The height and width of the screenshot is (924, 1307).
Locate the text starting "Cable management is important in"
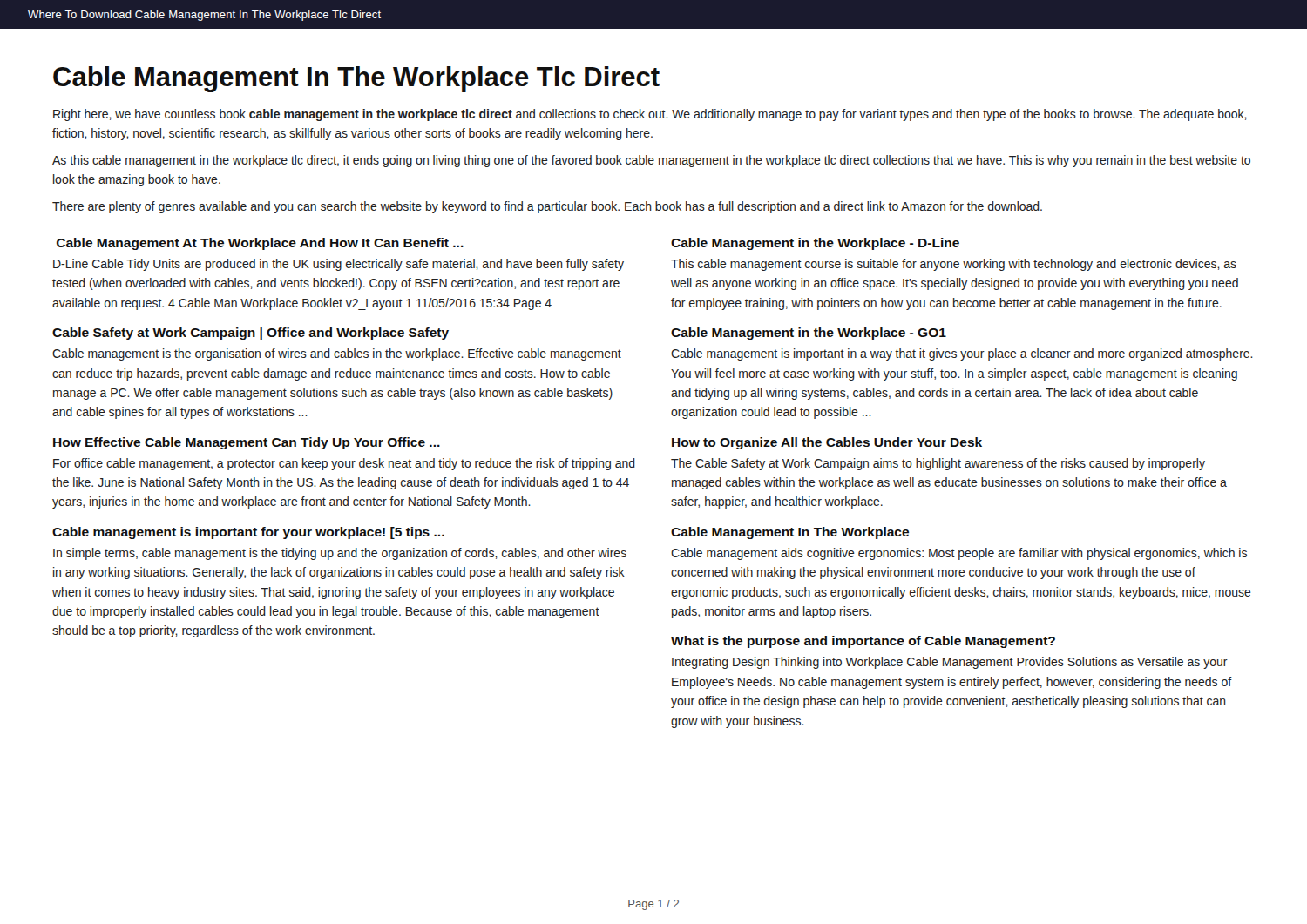(962, 383)
